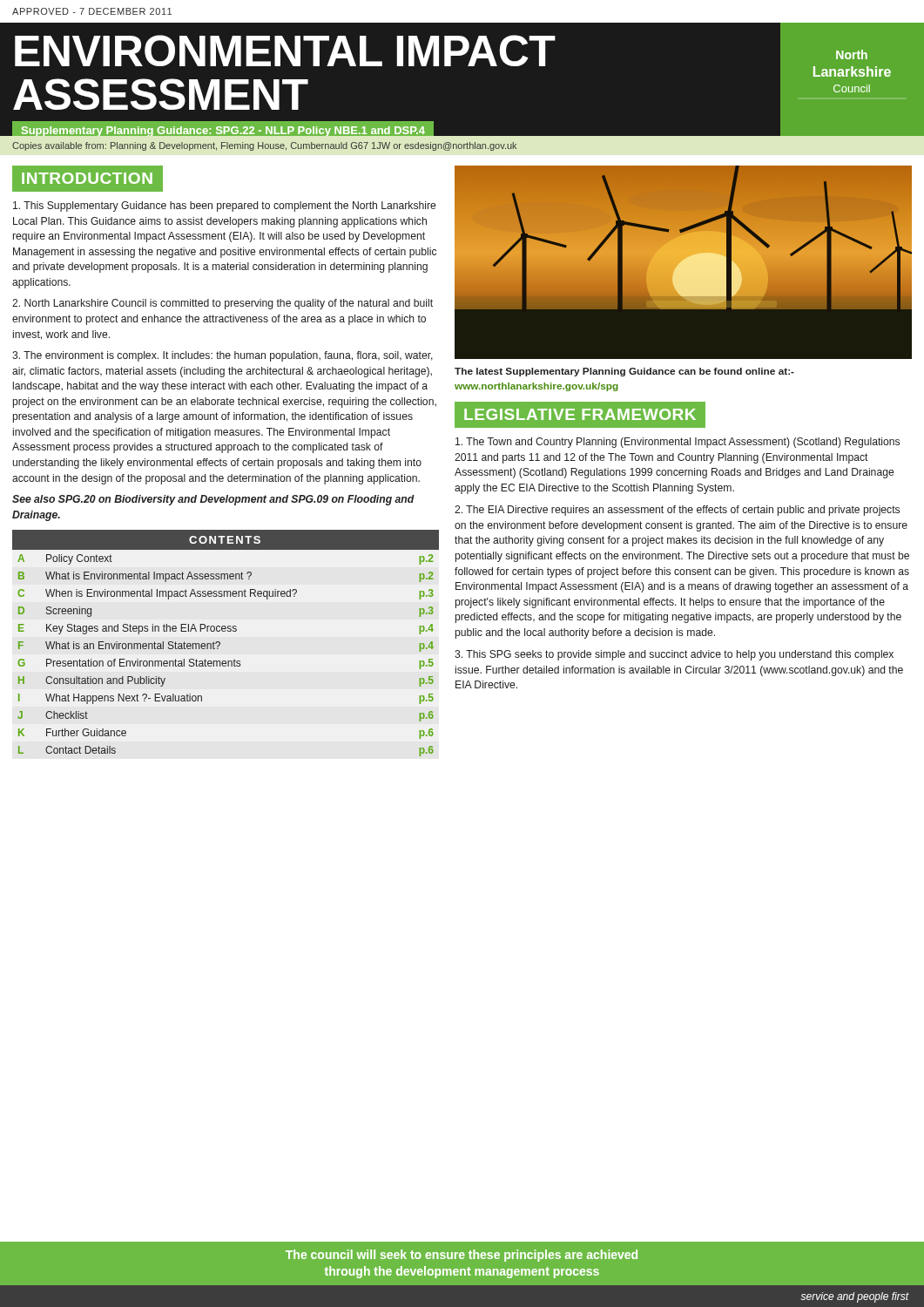The height and width of the screenshot is (1307, 924).
Task: Locate the text block containing "This SPG seeks to provide"
Action: pos(679,670)
